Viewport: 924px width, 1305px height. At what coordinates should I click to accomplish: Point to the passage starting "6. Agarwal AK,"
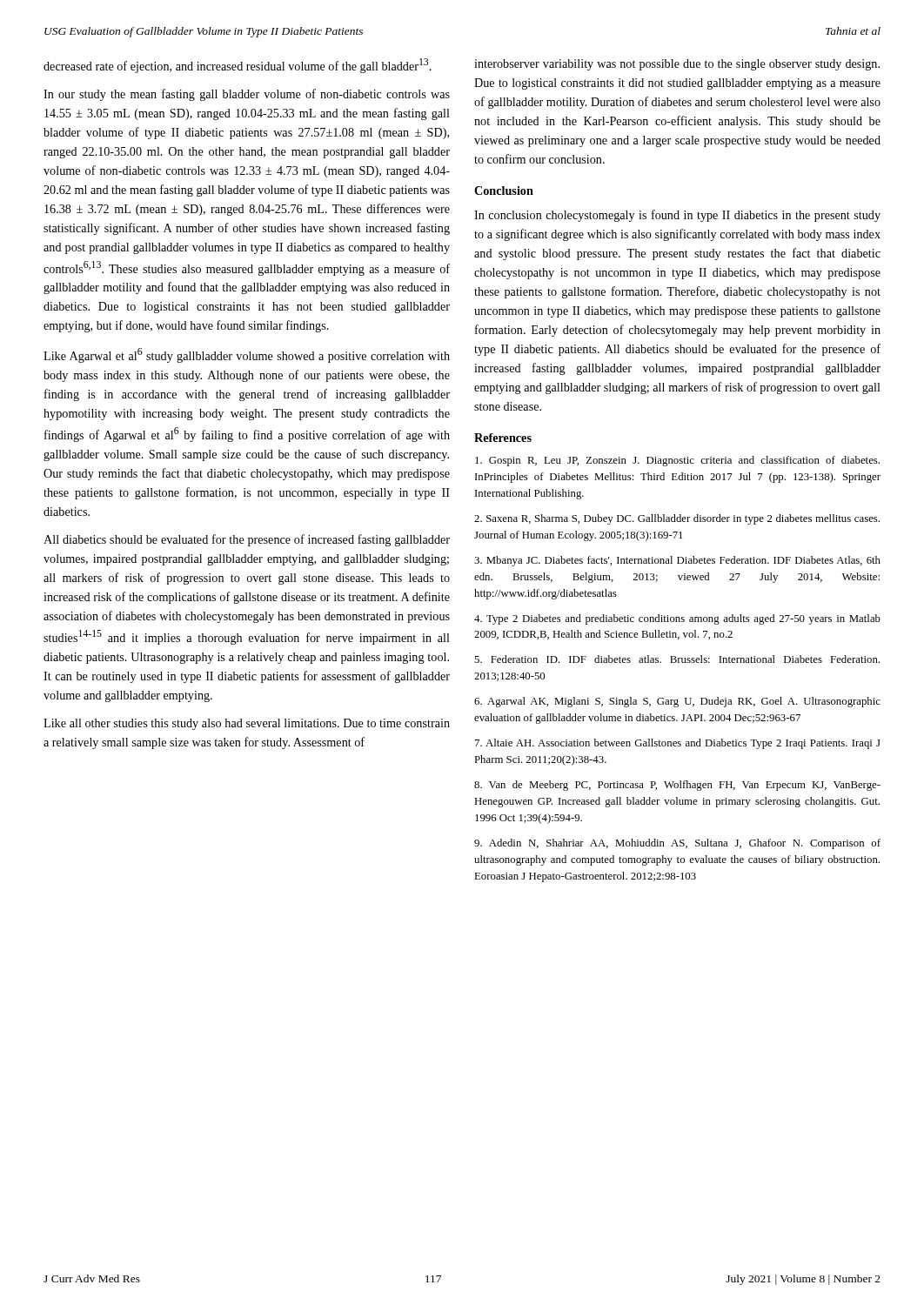point(677,710)
